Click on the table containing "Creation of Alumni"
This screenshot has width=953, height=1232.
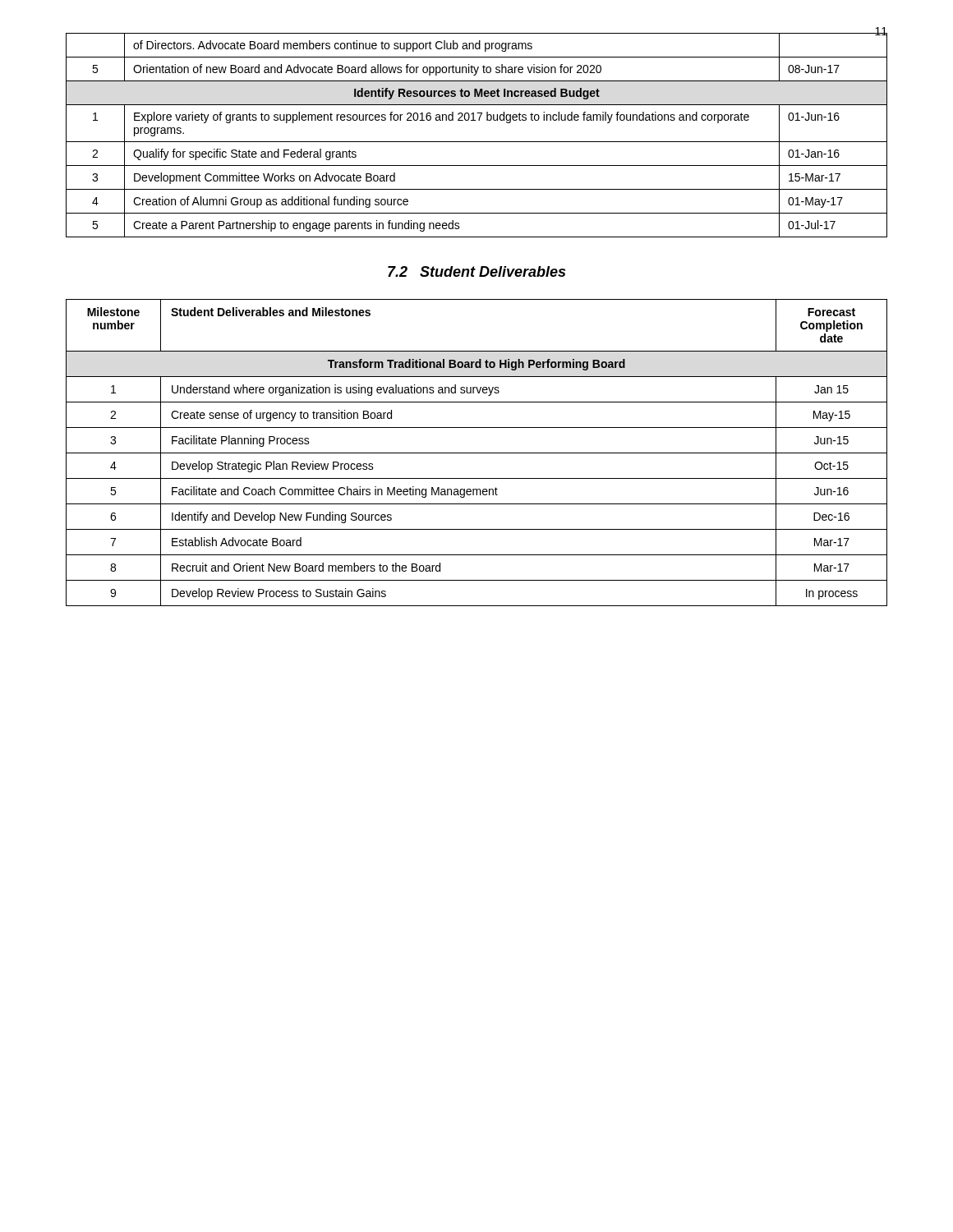476,135
